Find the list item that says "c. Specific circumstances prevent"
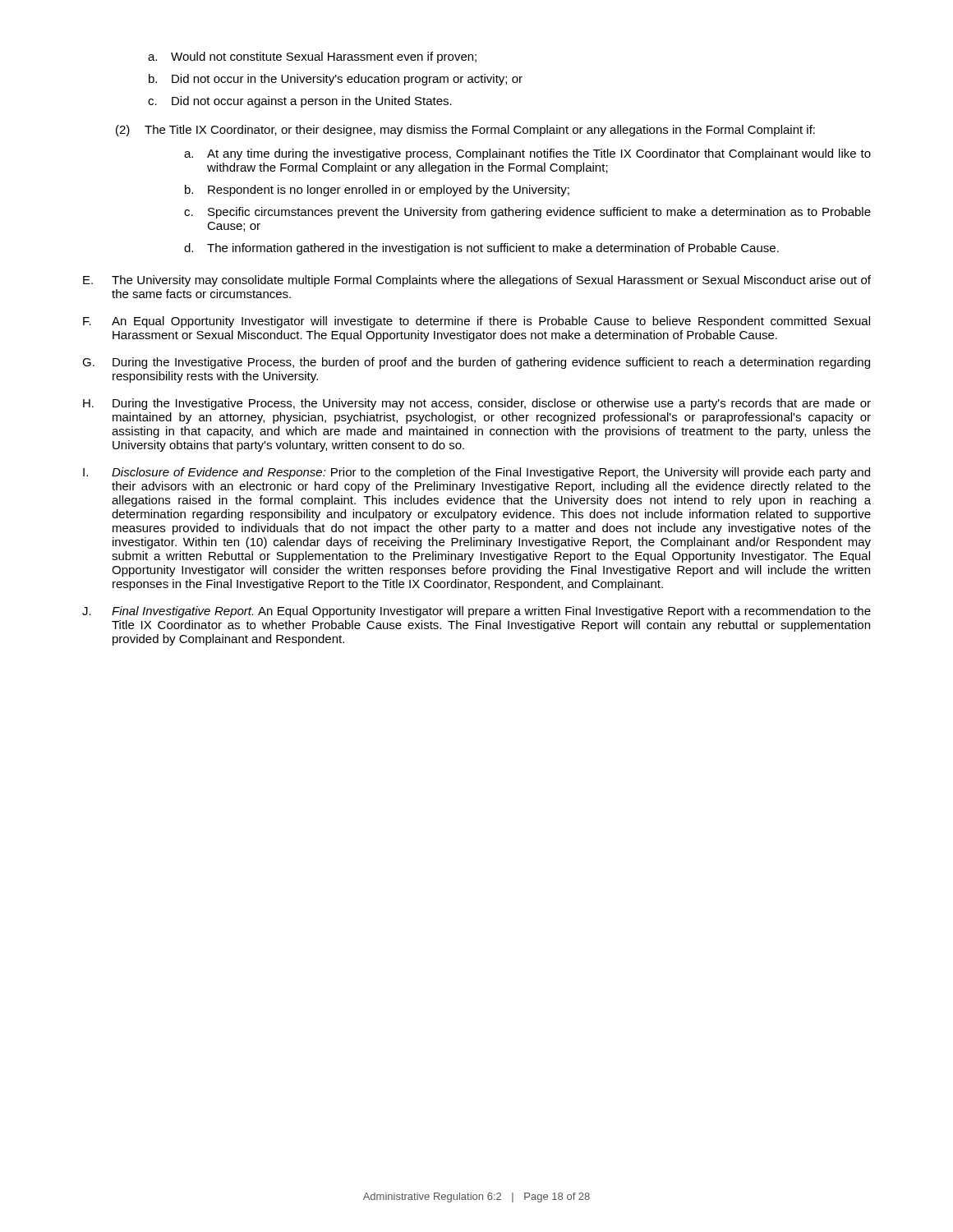The image size is (953, 1232). (527, 218)
